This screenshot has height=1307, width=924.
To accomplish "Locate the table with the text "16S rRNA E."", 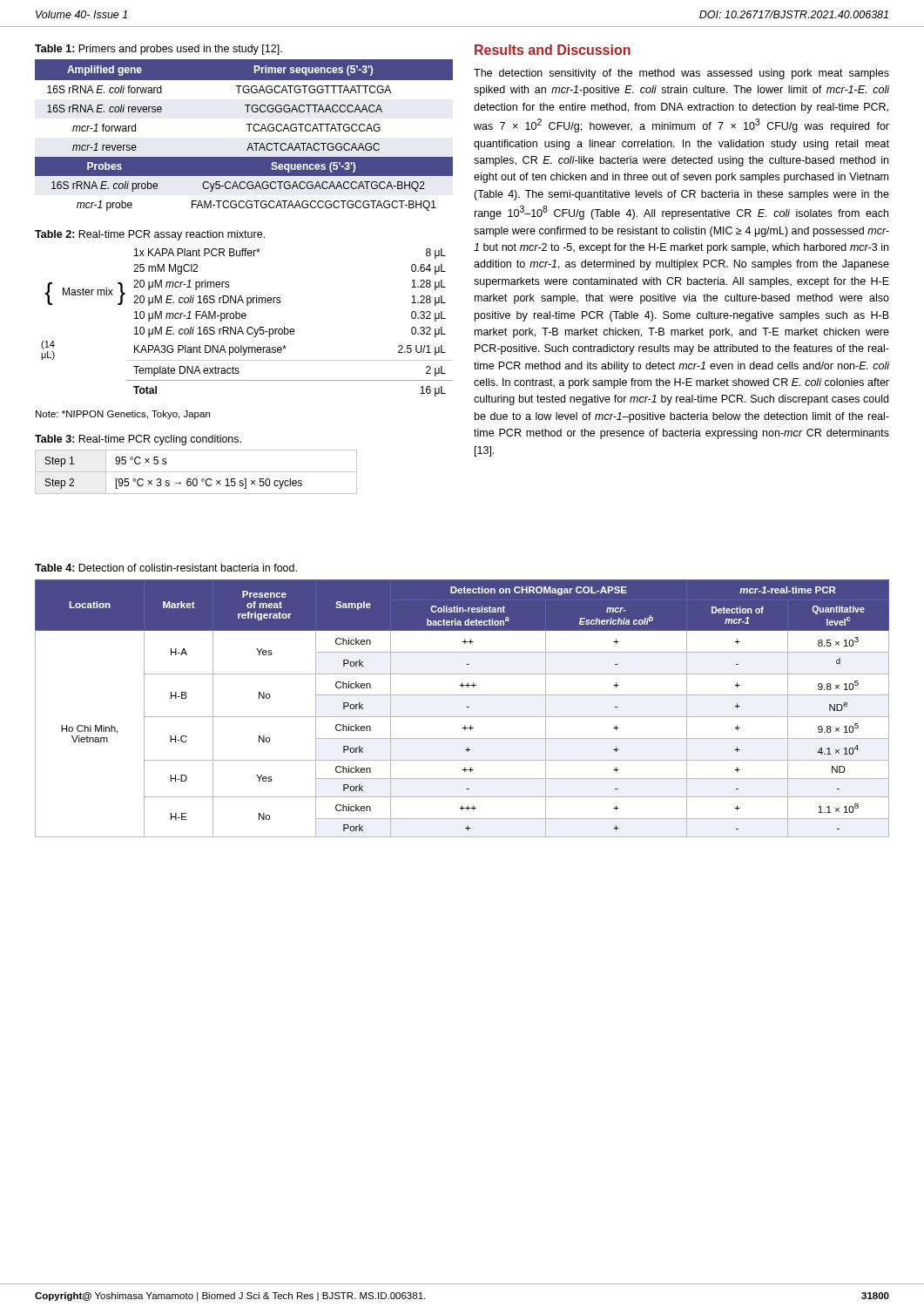I will (x=244, y=137).
